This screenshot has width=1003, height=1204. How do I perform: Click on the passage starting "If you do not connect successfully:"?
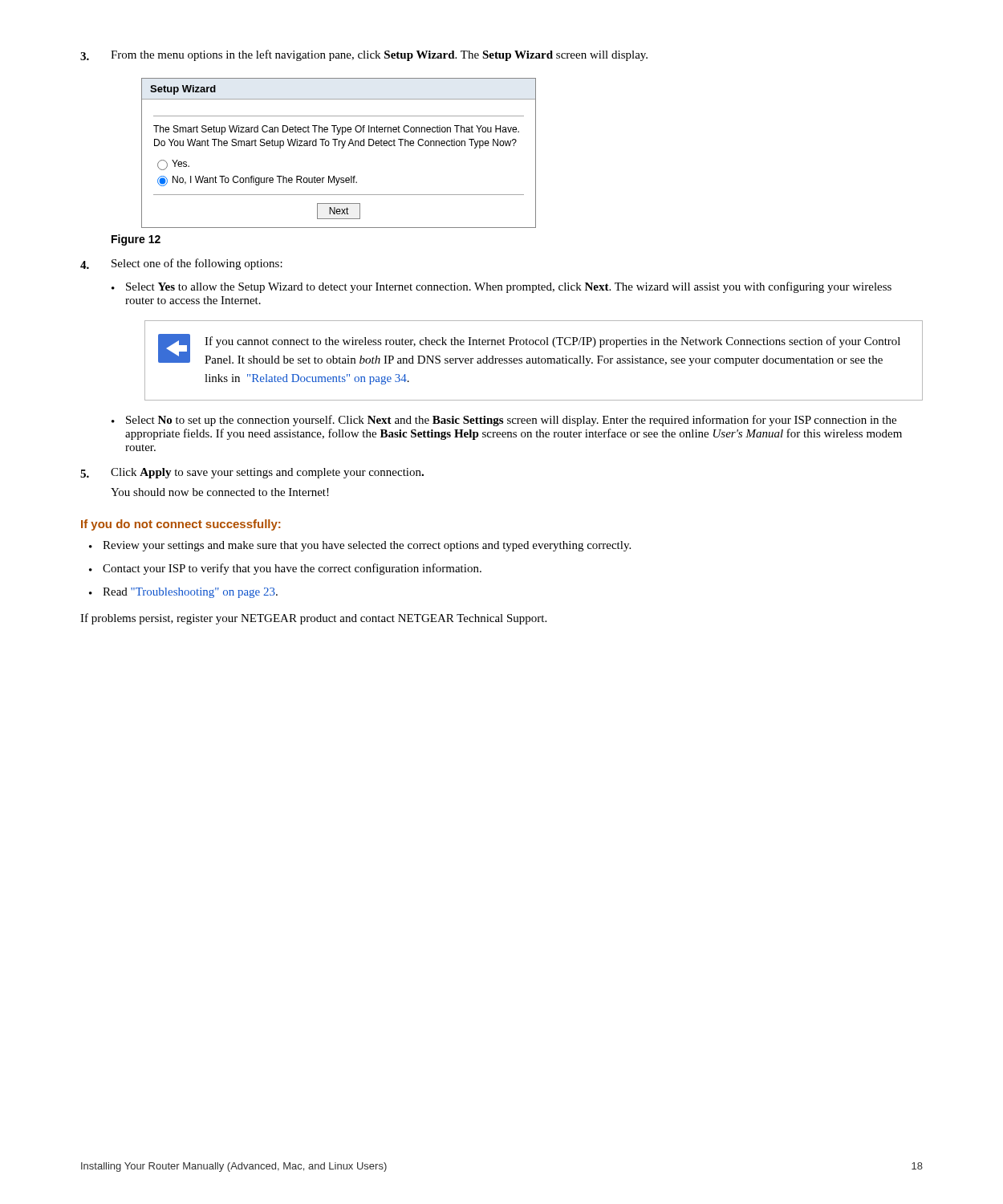pyautogui.click(x=181, y=523)
